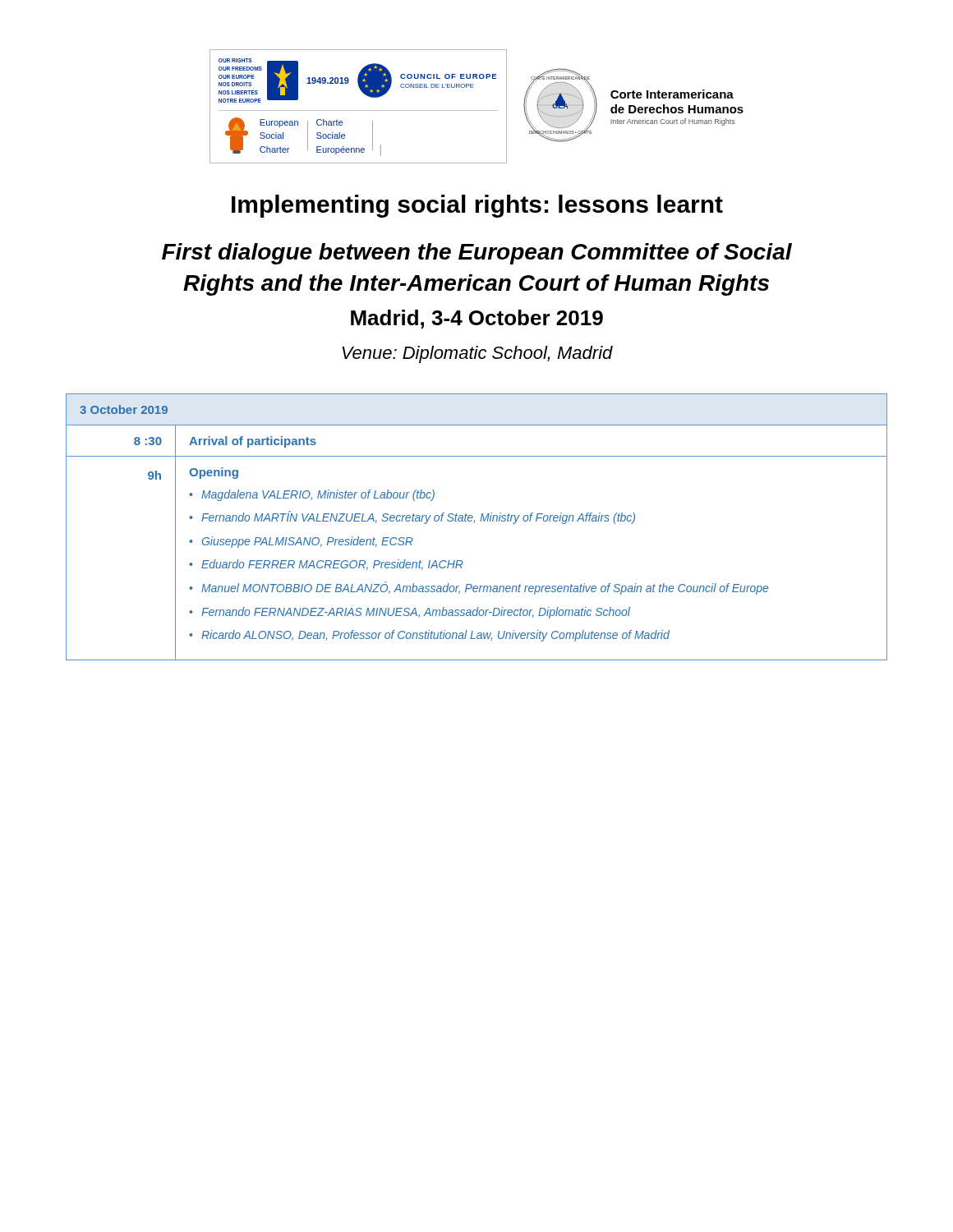The width and height of the screenshot is (953, 1232).
Task: Click on the passage starting "Implementing social rights: lessons learnt"
Action: 476,204
